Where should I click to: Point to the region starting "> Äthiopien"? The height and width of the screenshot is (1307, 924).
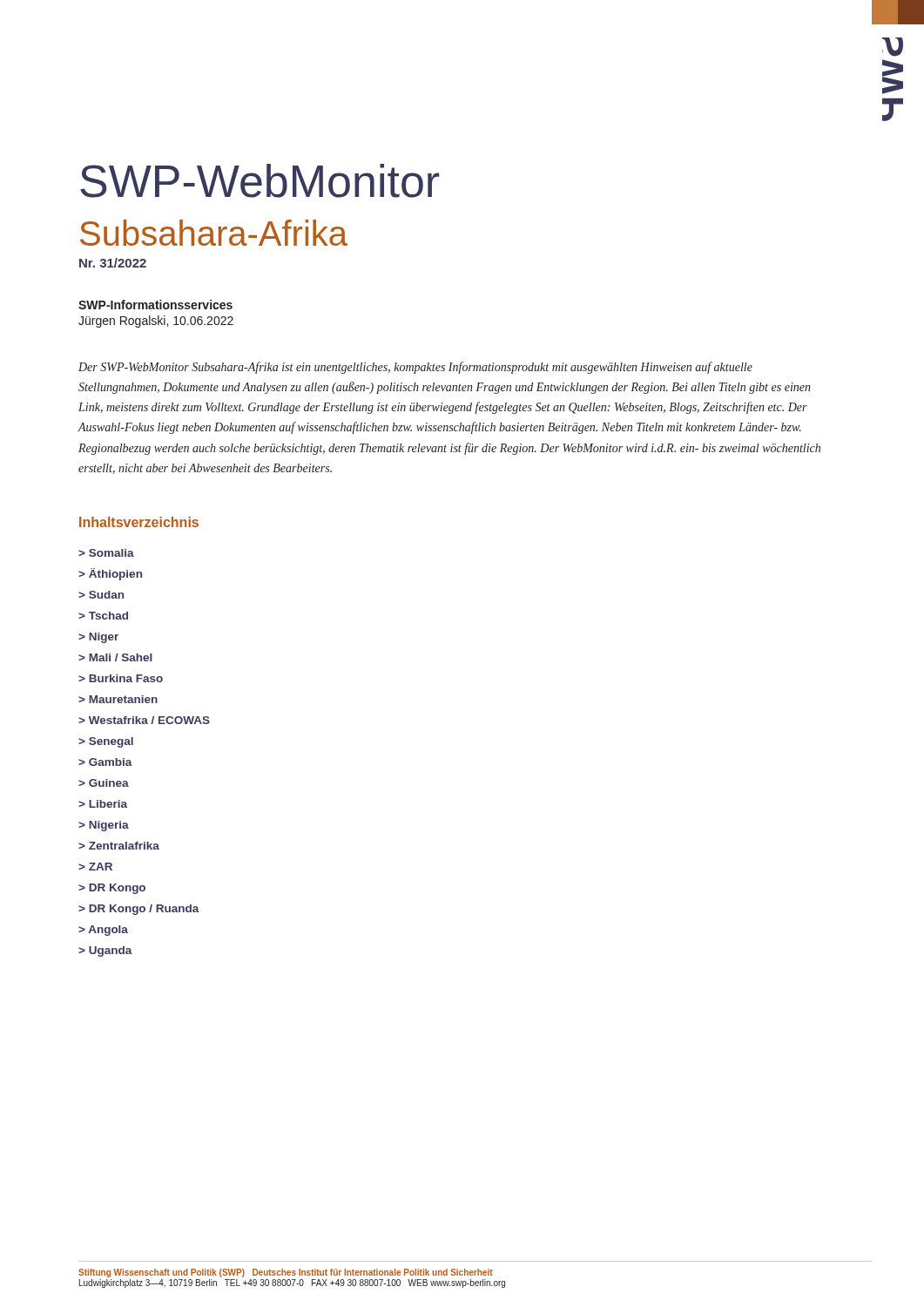click(x=111, y=574)
